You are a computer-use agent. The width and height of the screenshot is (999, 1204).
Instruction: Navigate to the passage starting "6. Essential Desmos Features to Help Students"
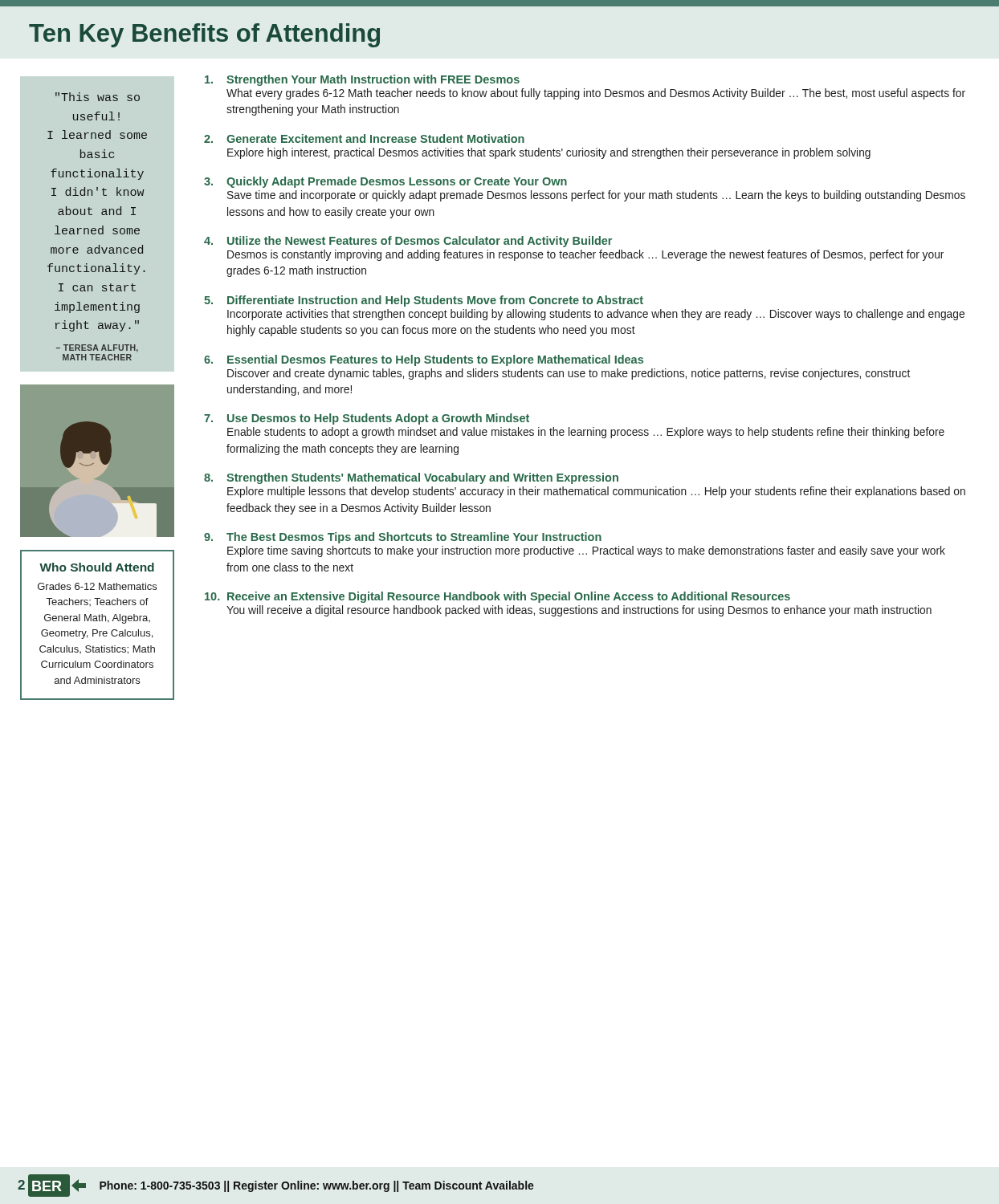click(586, 376)
